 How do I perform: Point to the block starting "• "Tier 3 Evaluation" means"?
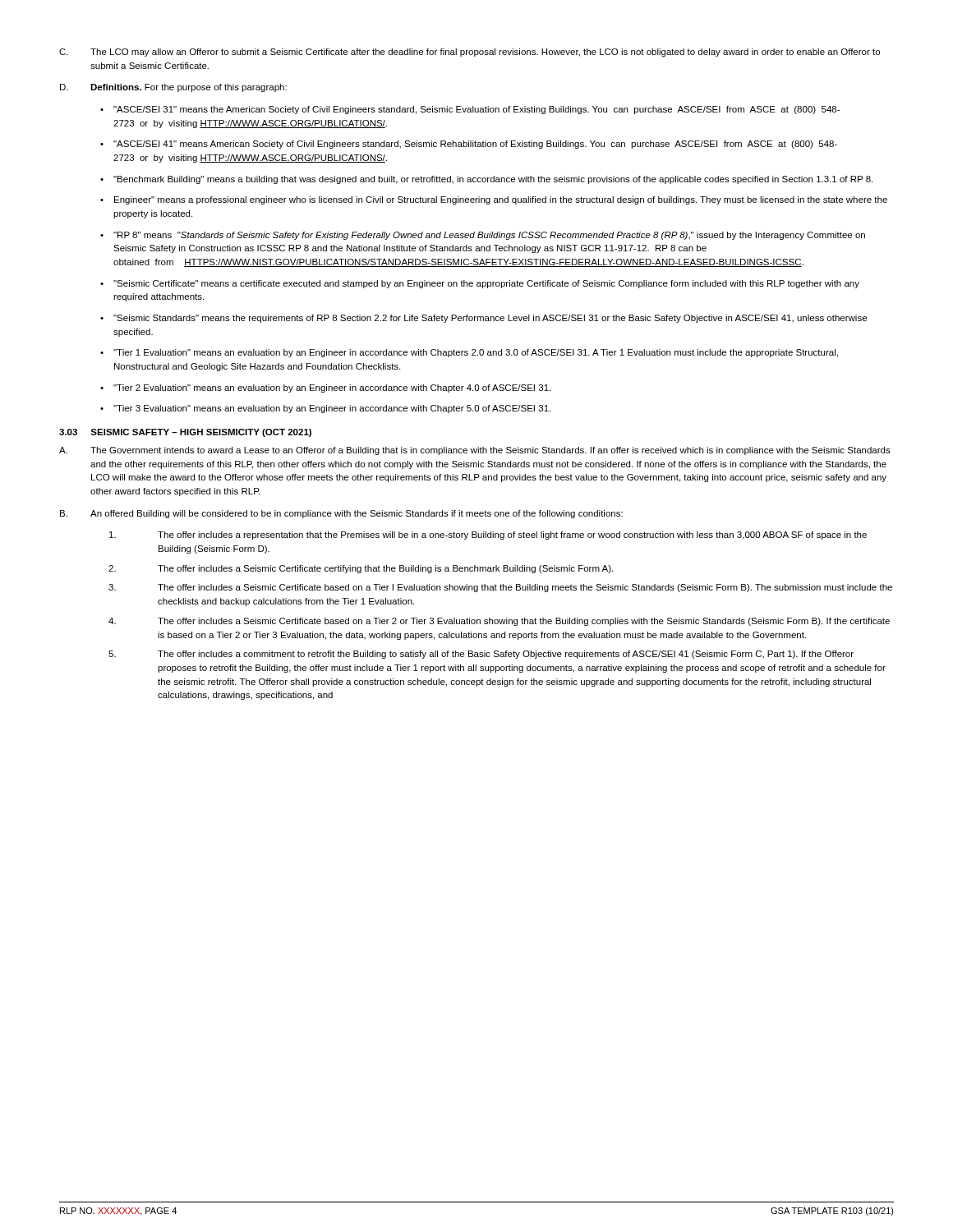[x=492, y=409]
